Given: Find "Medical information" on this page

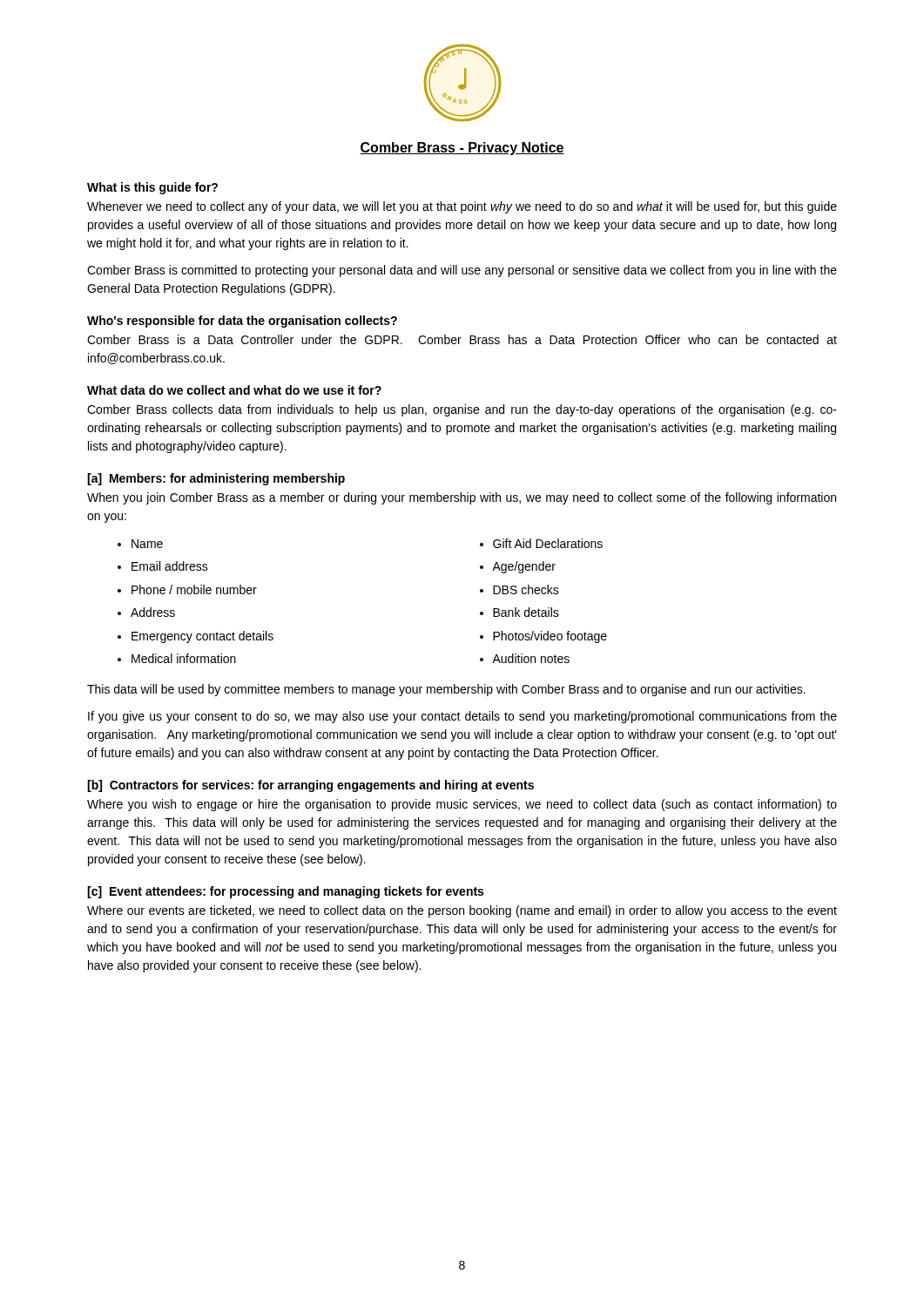Looking at the screenshot, I should coord(184,659).
